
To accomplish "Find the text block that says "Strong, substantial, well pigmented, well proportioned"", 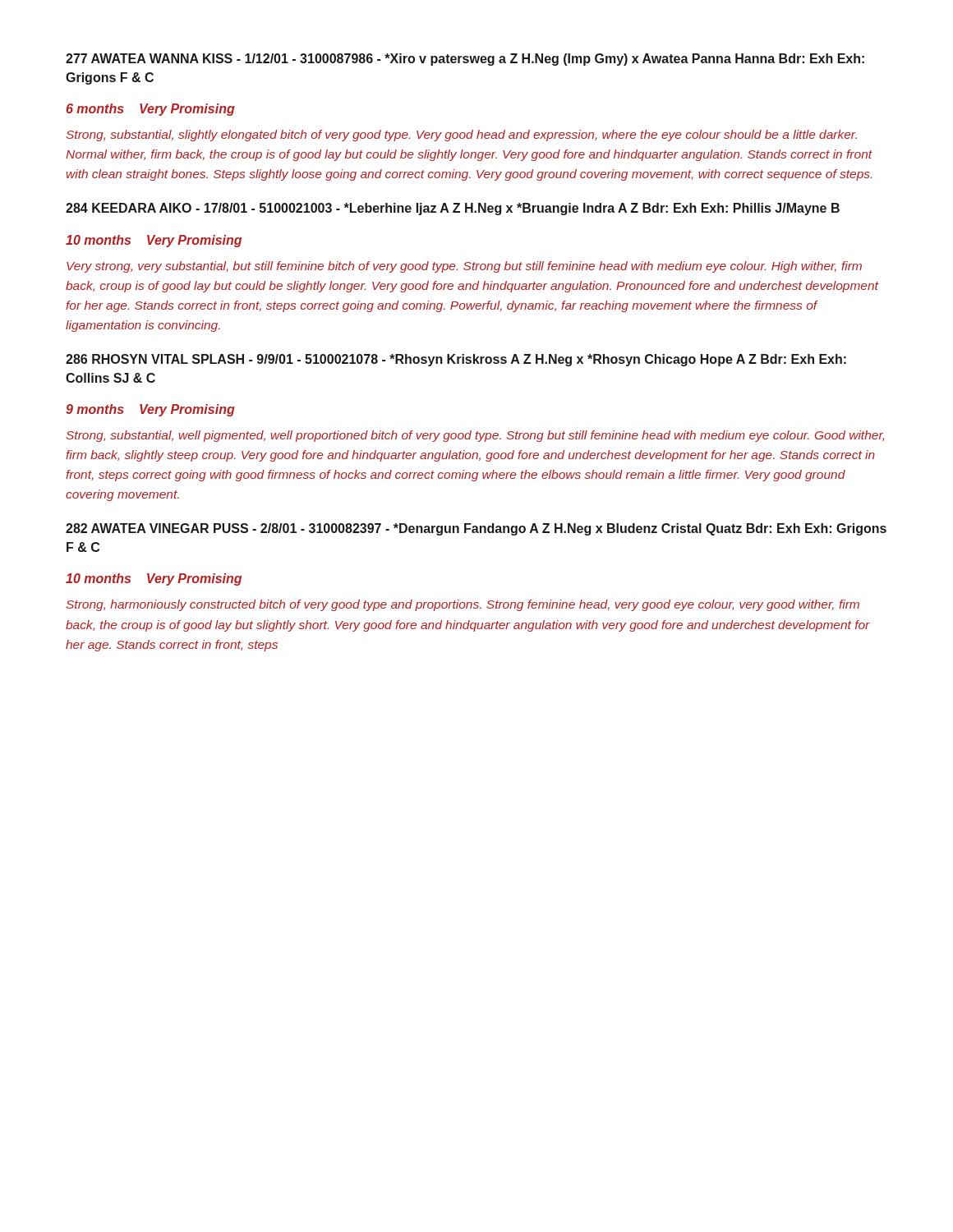I will [x=476, y=465].
